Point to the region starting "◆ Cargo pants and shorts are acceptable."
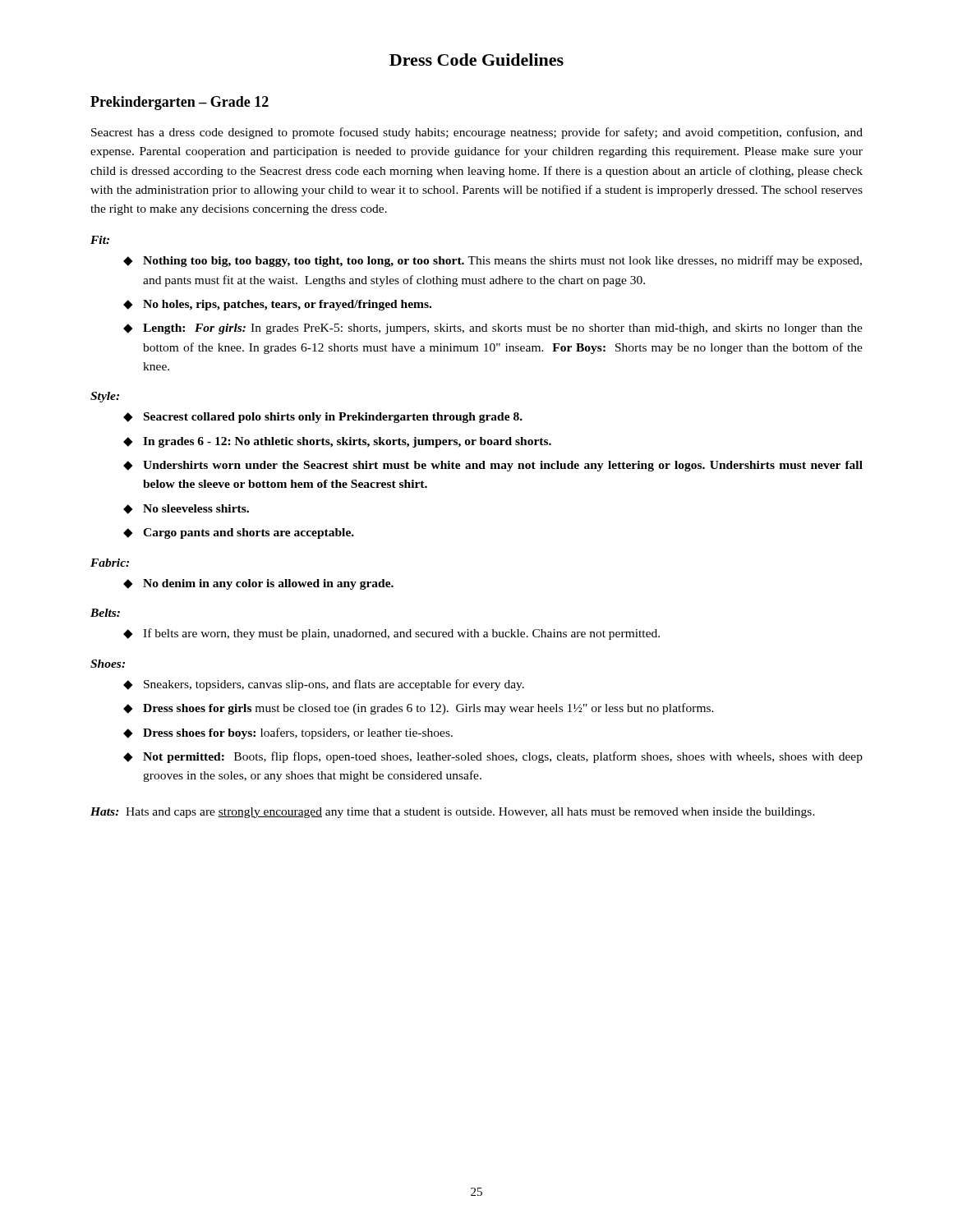Viewport: 953px width, 1232px height. coord(239,533)
